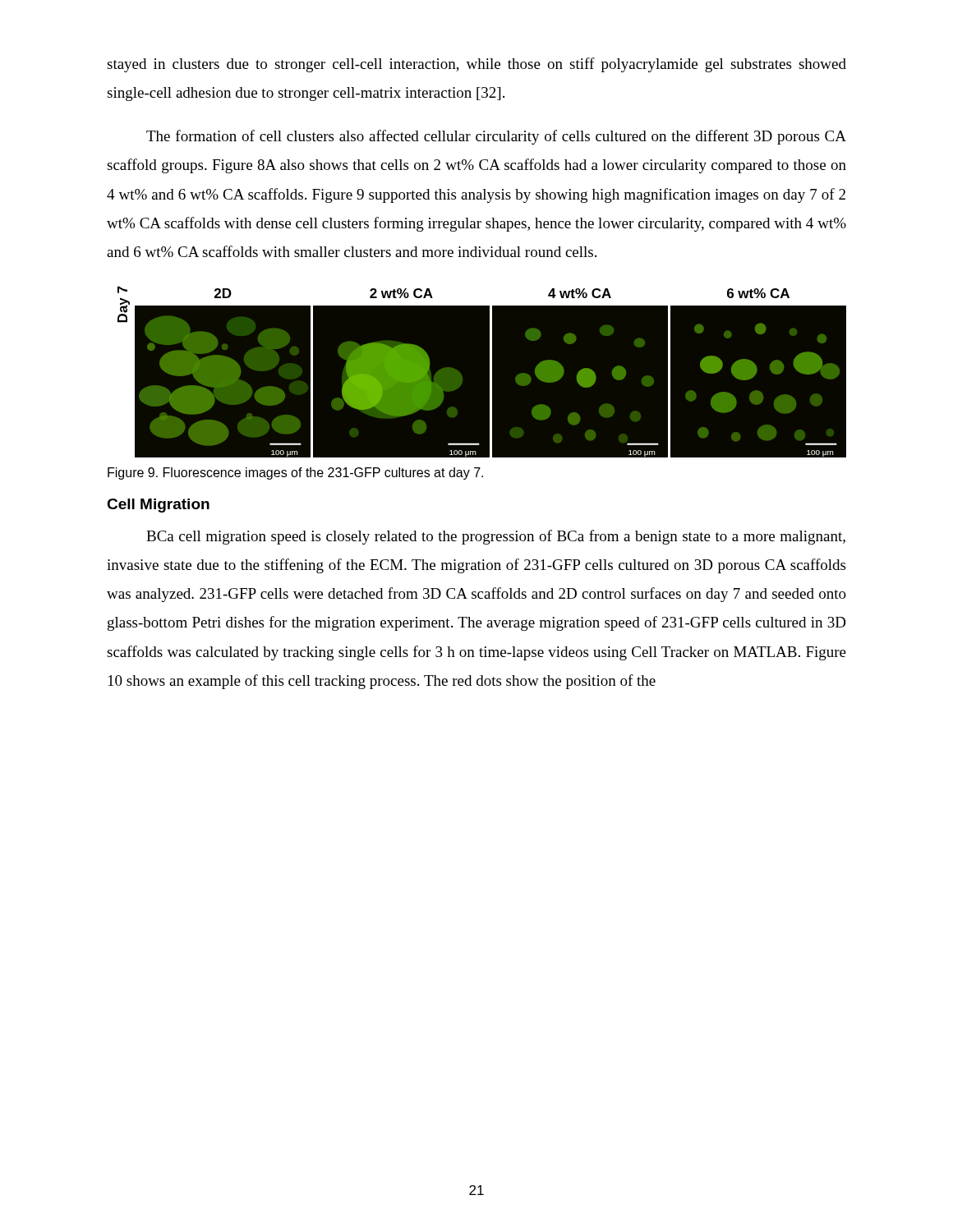Screen dimensions: 1232x953
Task: Locate the photo
Action: pyautogui.click(x=476, y=372)
